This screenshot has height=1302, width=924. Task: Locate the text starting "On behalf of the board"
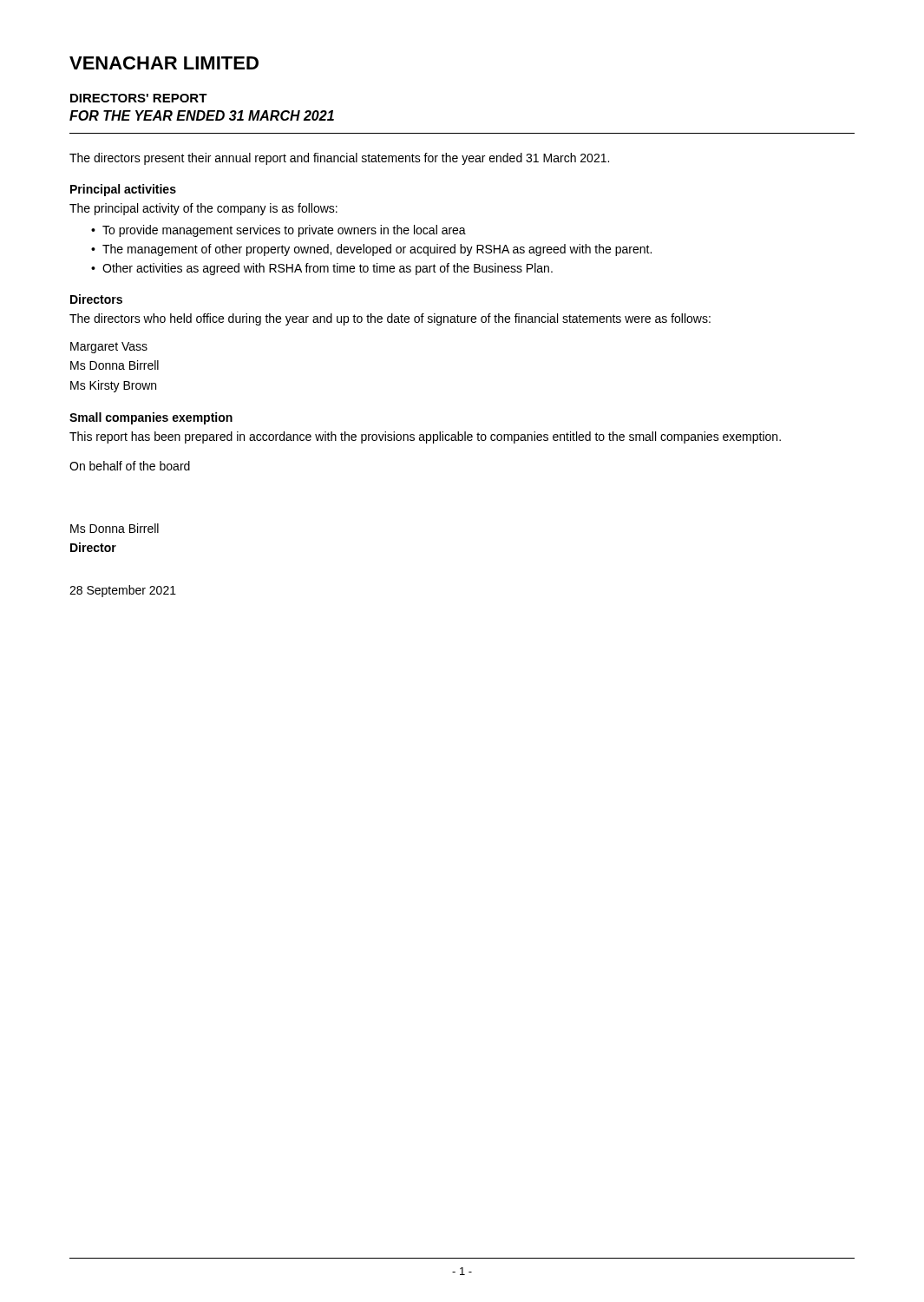pos(130,466)
